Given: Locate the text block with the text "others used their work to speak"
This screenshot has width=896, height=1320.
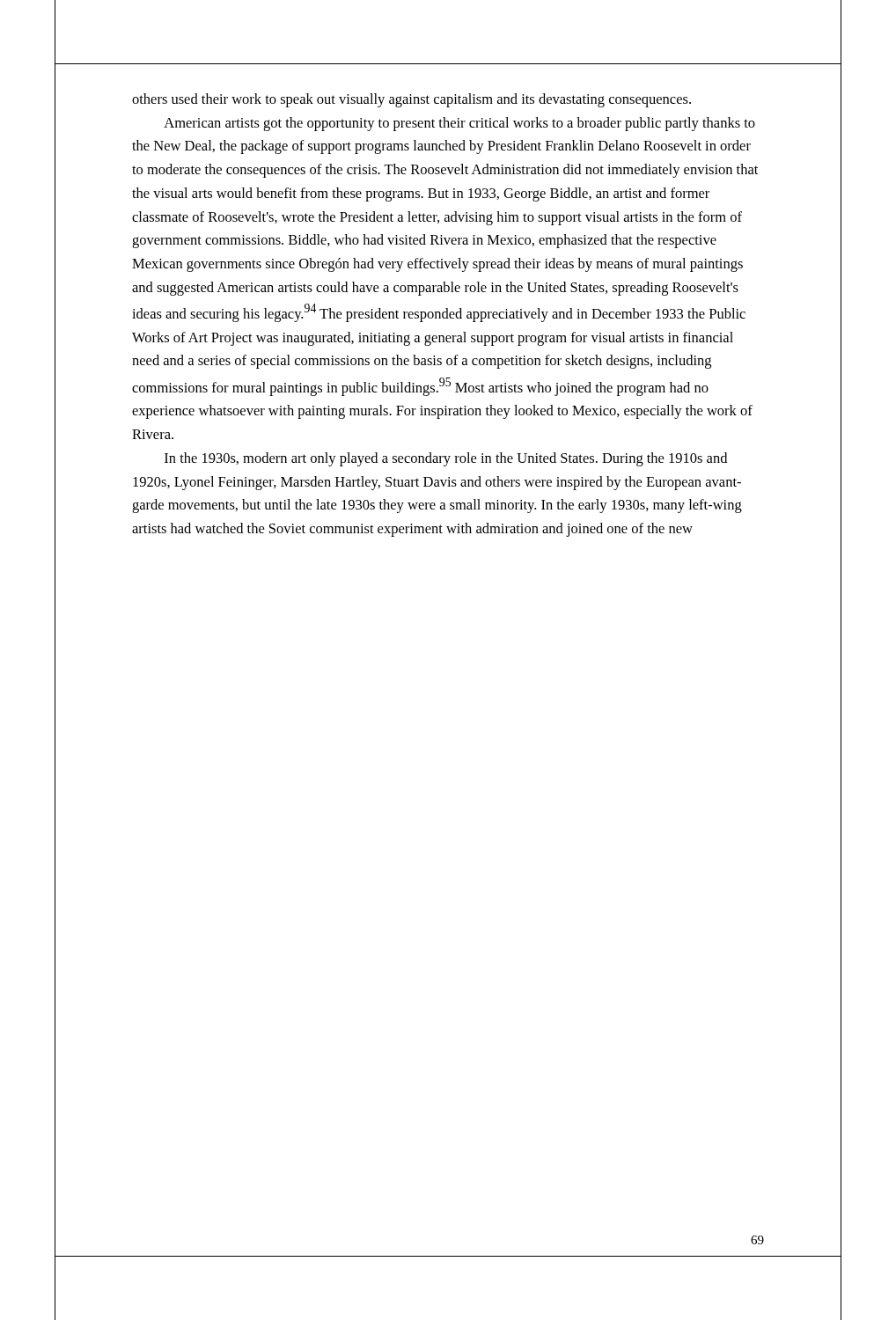Looking at the screenshot, I should pyautogui.click(x=448, y=314).
